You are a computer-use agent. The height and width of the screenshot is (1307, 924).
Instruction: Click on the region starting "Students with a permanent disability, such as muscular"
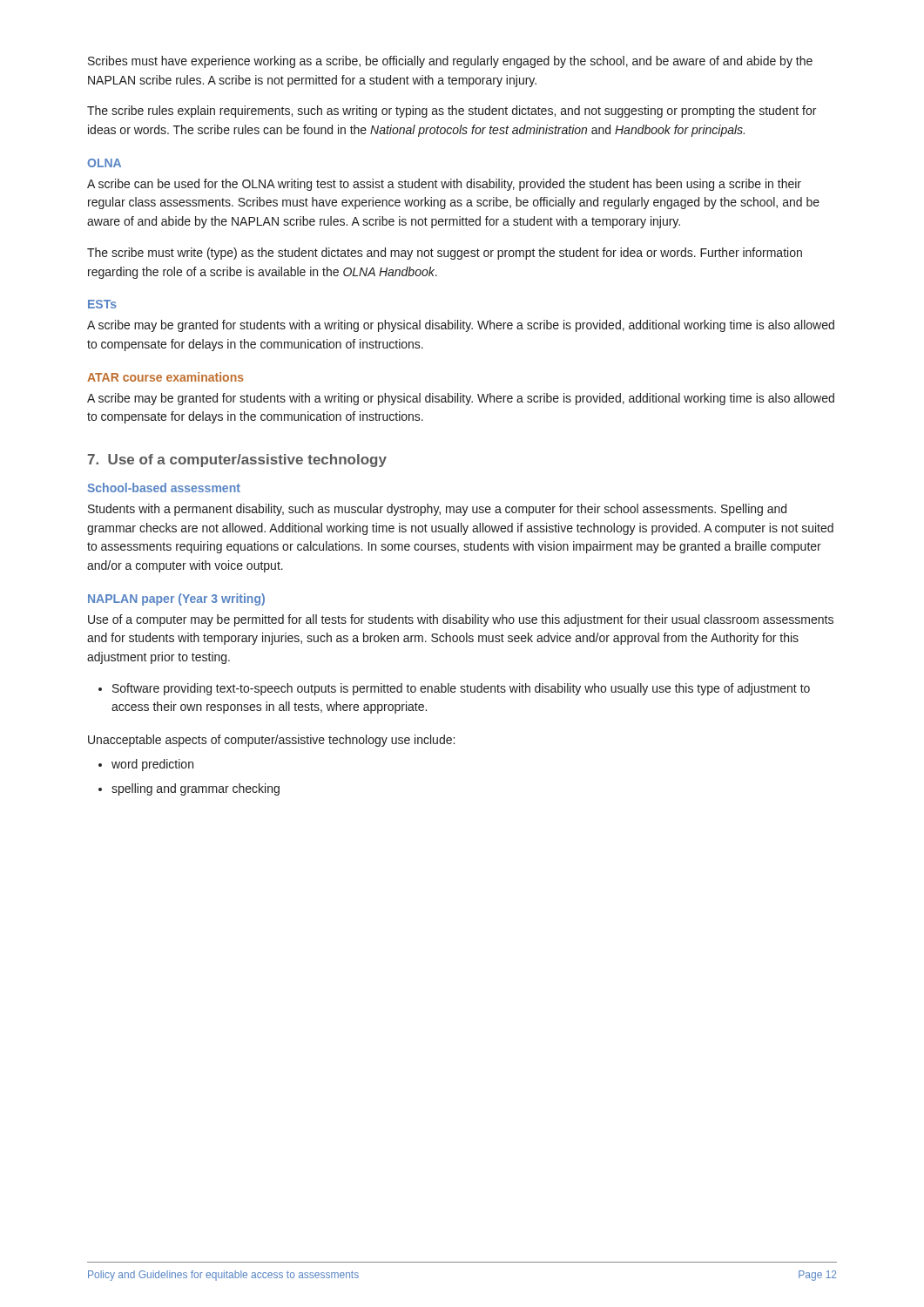[x=461, y=537]
